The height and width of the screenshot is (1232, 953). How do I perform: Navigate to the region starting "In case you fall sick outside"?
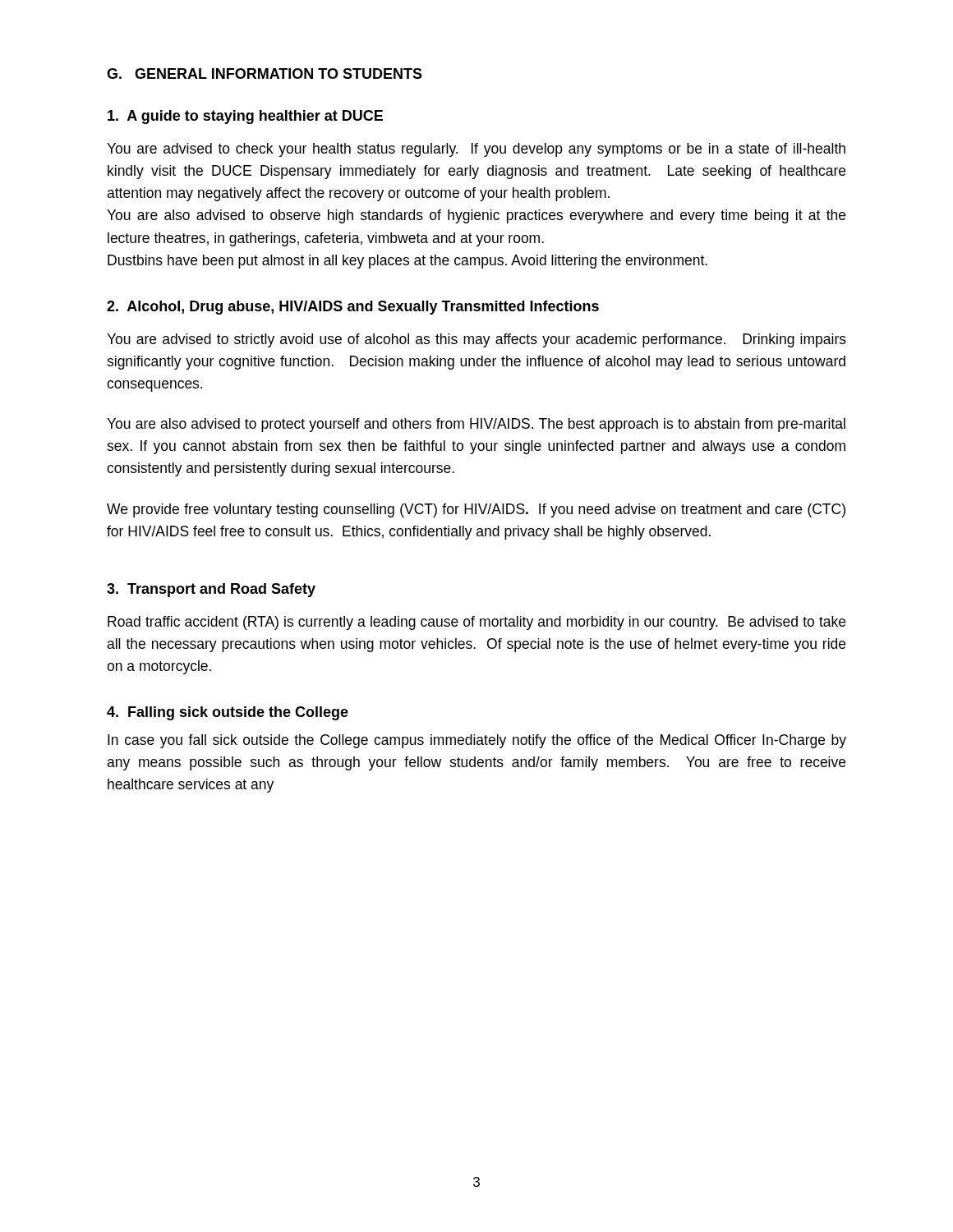click(476, 762)
